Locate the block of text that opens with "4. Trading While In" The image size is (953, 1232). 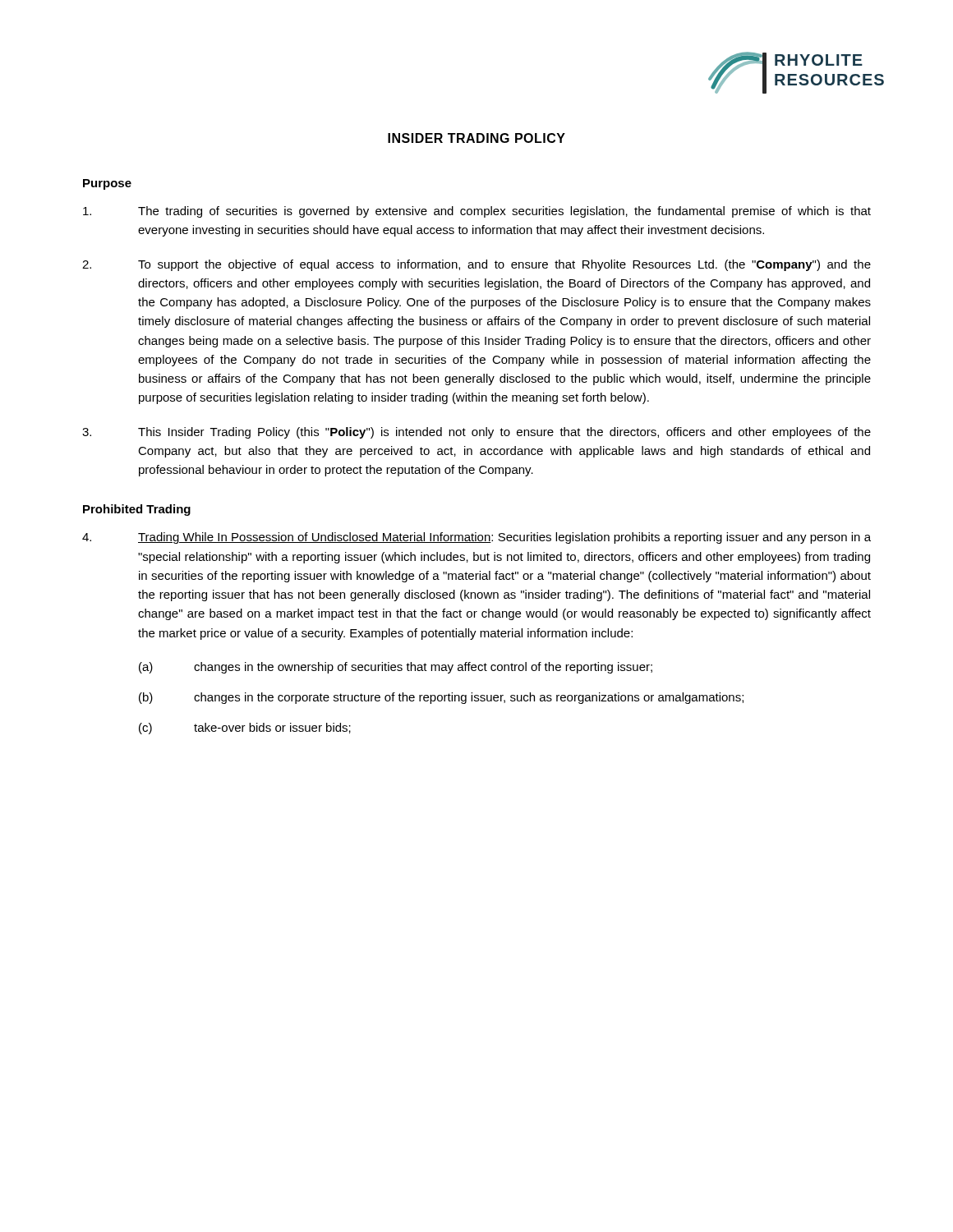coord(476,585)
